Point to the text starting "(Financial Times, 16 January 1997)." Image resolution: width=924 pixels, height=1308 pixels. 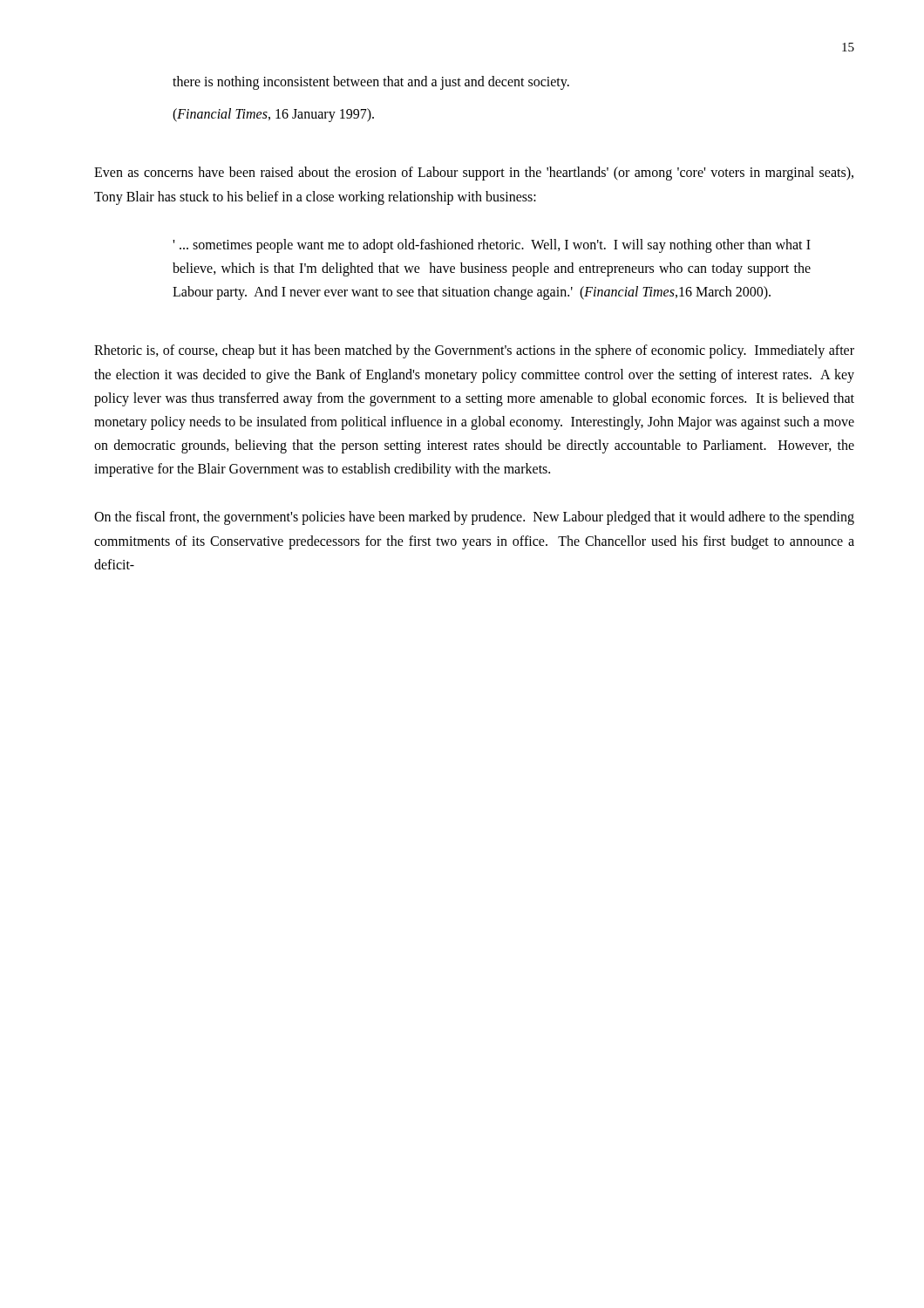coord(273,115)
